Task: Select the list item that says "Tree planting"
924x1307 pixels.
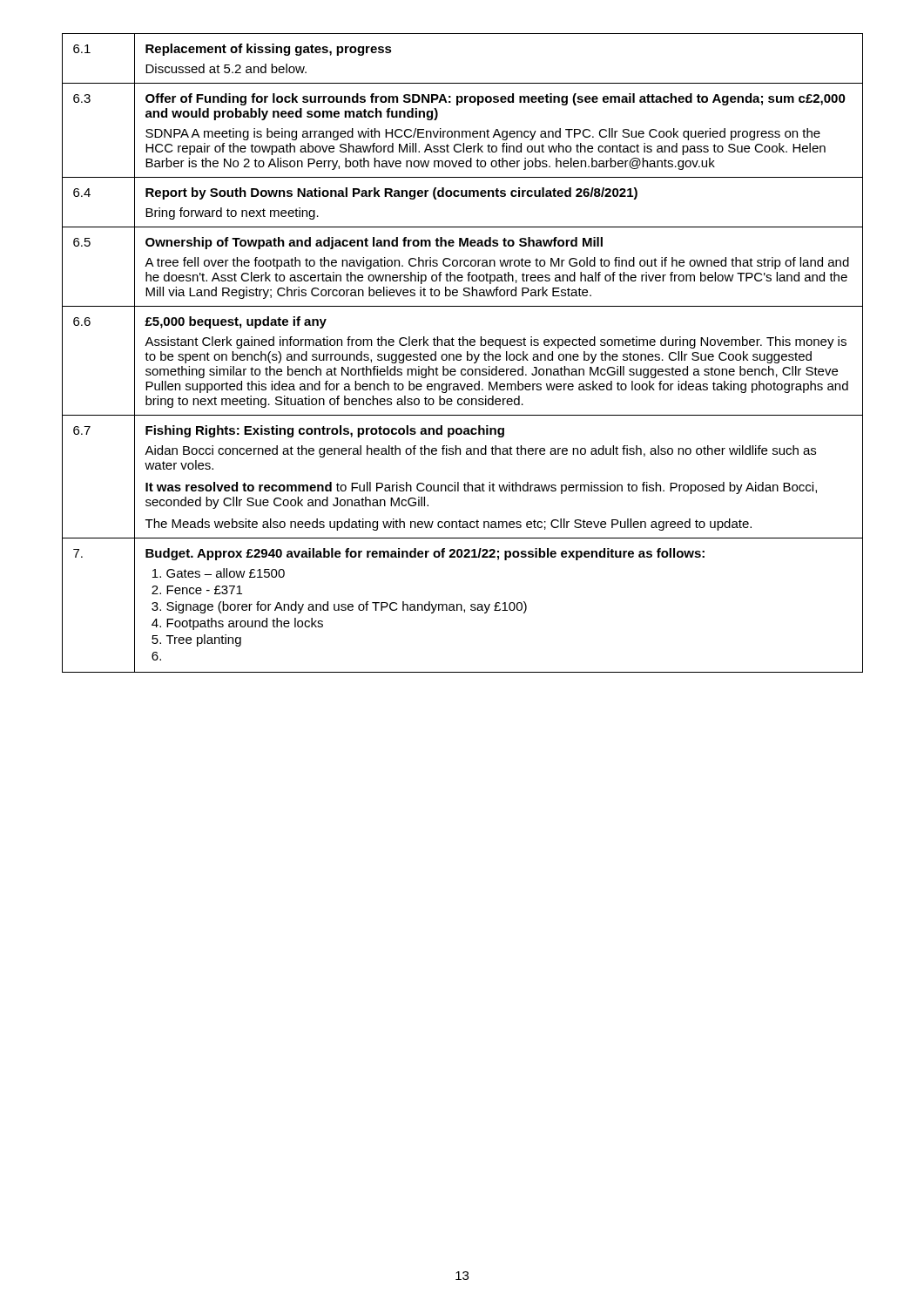Action: (x=204, y=639)
